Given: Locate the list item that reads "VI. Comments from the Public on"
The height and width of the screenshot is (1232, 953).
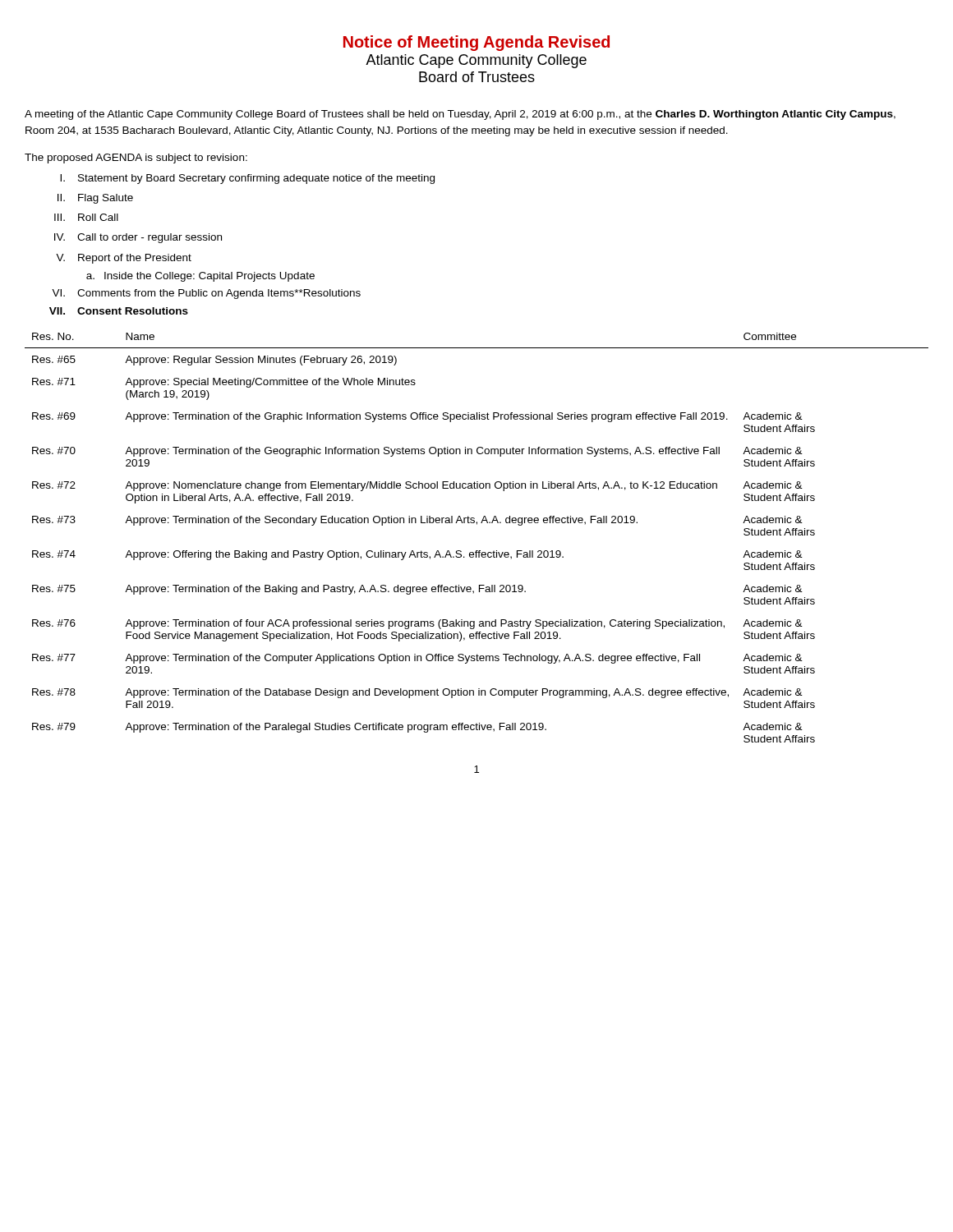Looking at the screenshot, I should point(206,294).
